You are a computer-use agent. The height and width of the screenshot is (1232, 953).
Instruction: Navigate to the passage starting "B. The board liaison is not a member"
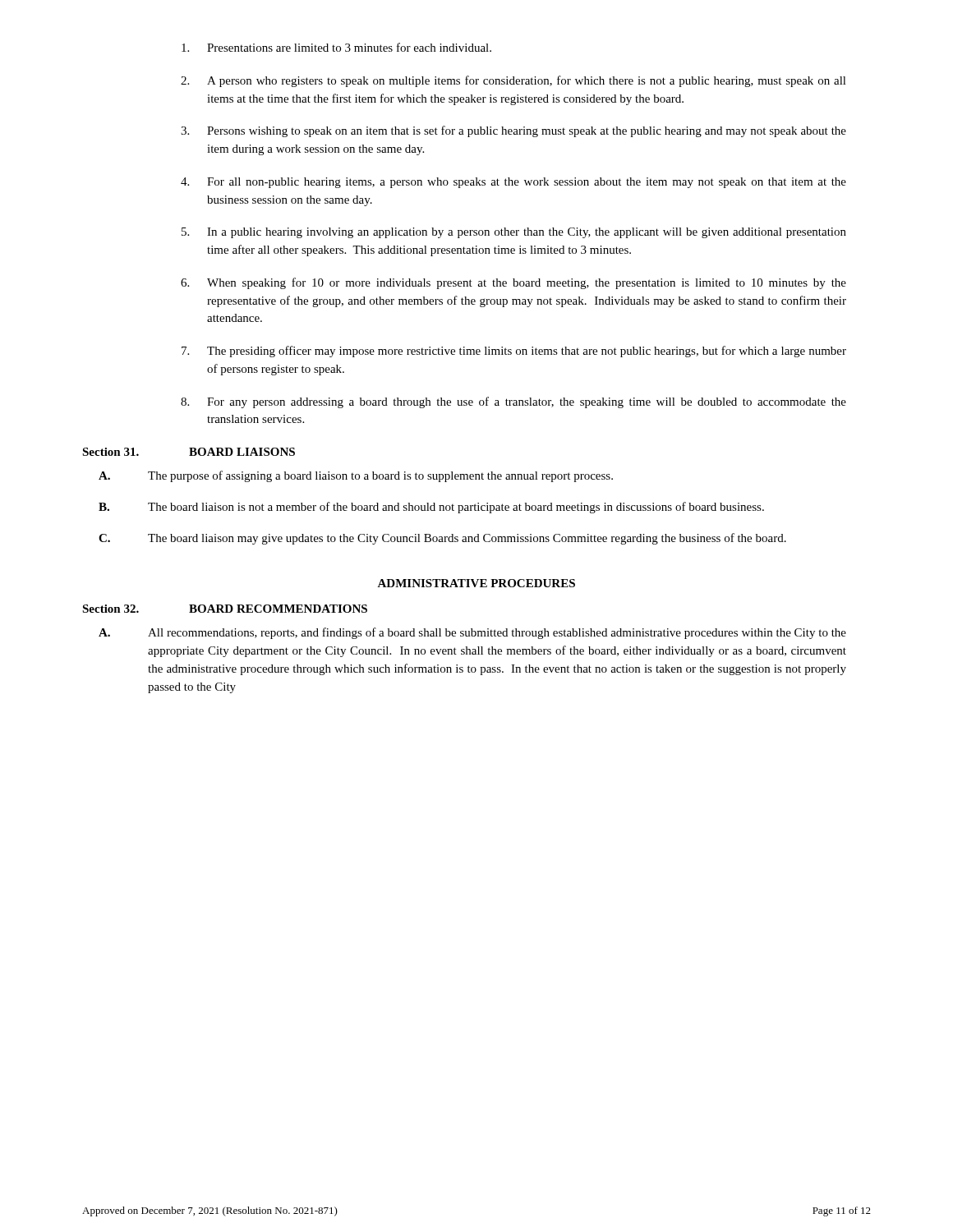(x=464, y=507)
